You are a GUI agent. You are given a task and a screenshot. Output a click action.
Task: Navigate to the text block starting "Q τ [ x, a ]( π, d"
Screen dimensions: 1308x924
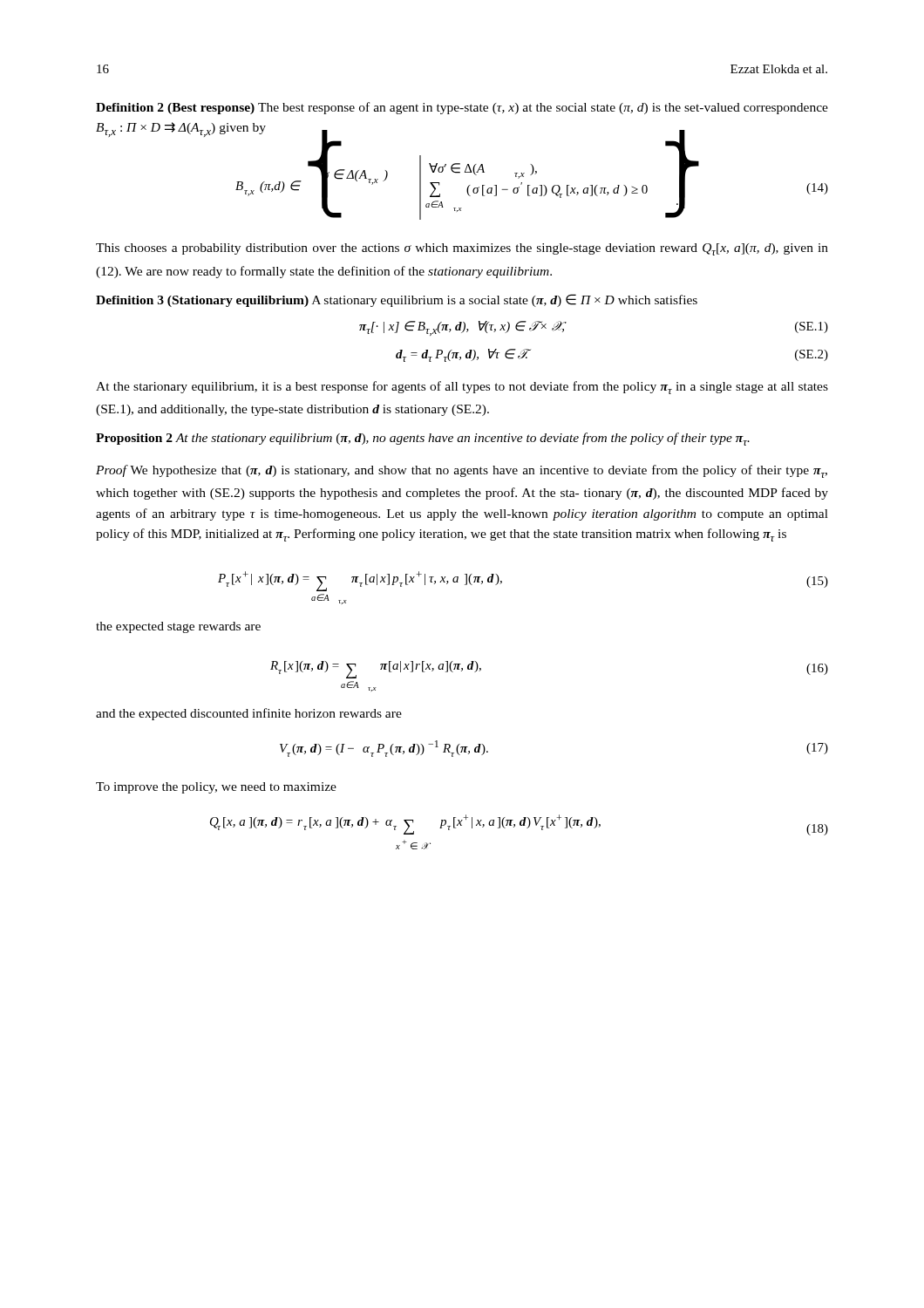(x=462, y=834)
